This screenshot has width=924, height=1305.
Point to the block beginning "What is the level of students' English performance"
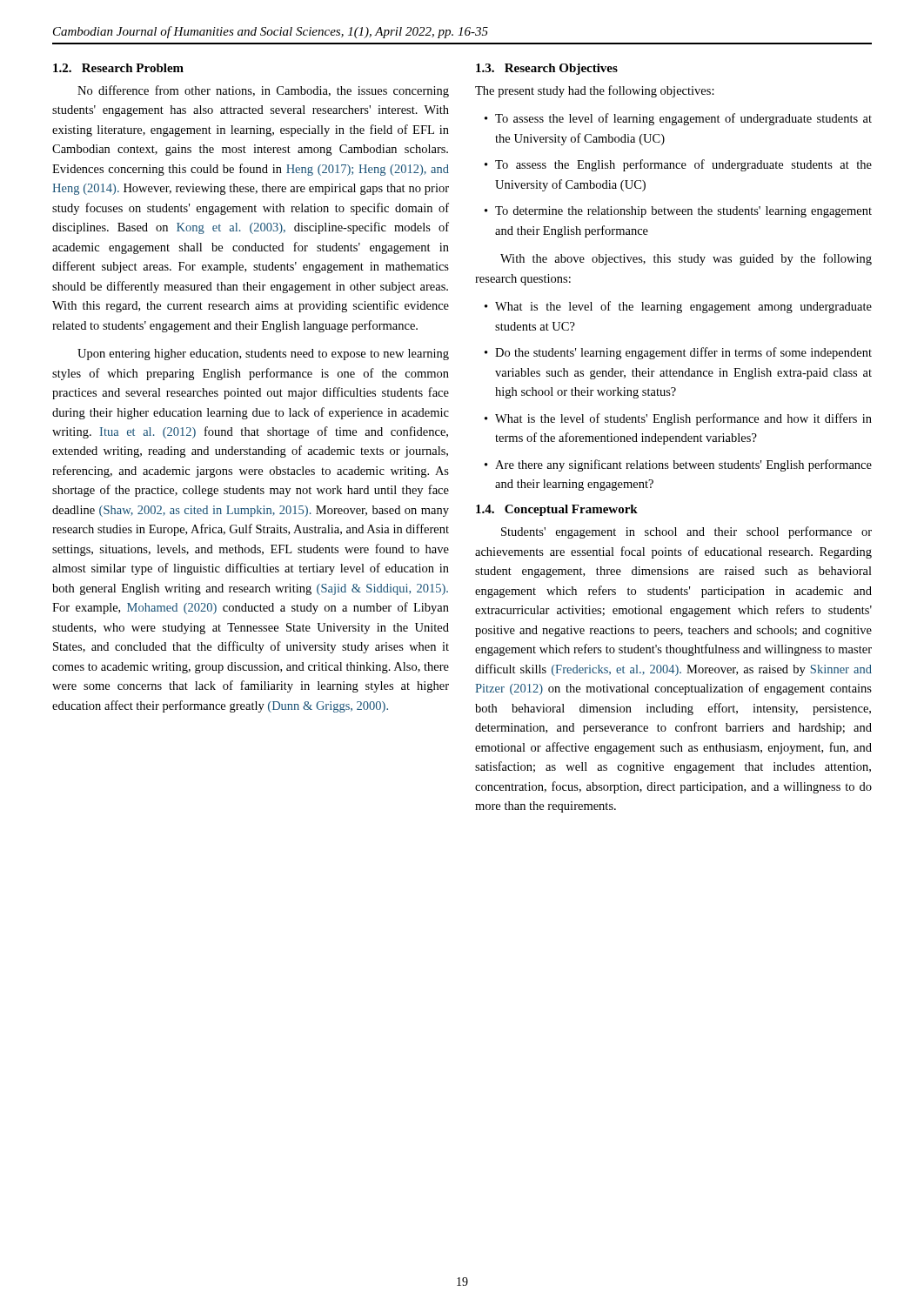[x=683, y=428]
